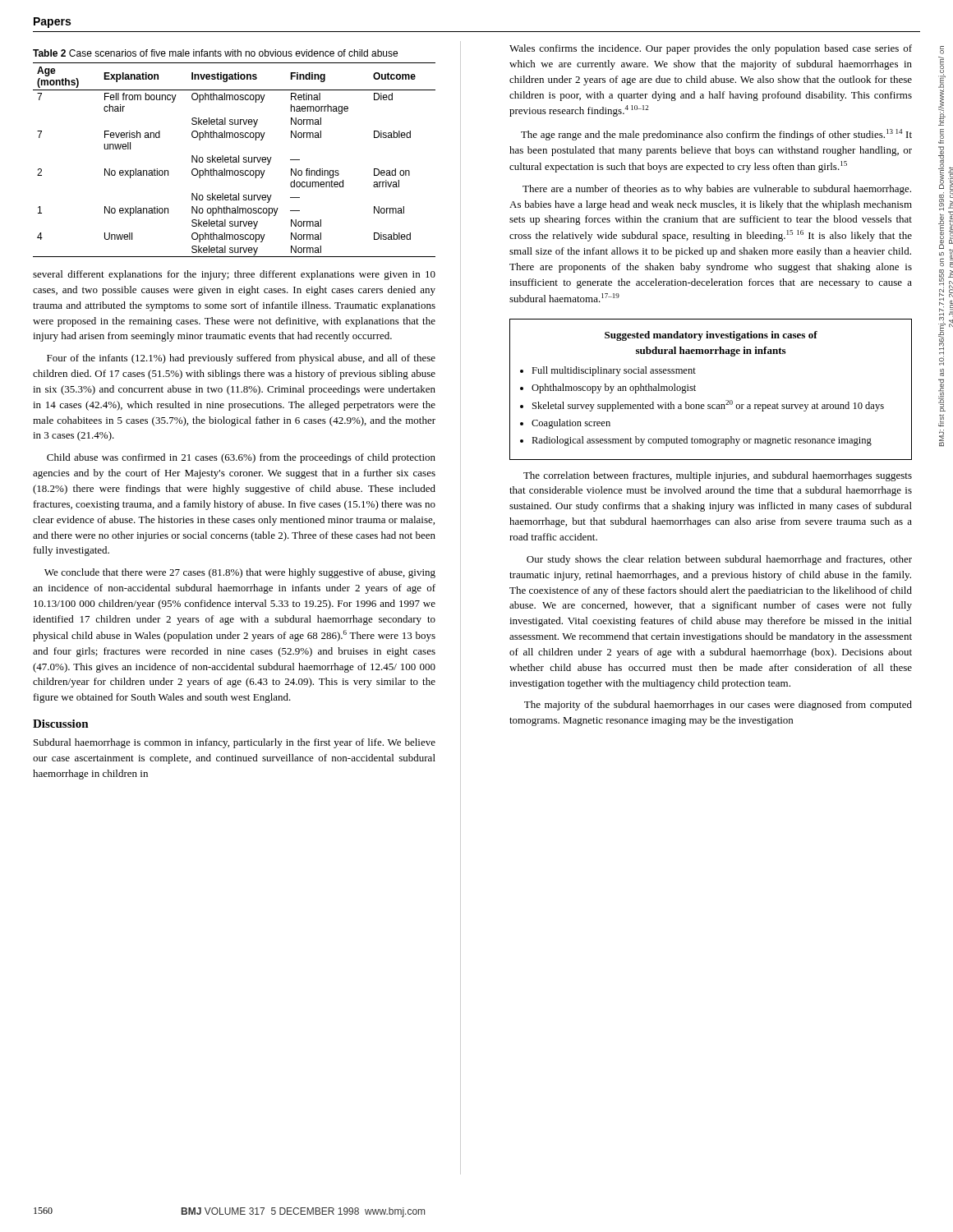Find the table that mentions "No skeletal survey"
The image size is (953, 1232).
234,160
